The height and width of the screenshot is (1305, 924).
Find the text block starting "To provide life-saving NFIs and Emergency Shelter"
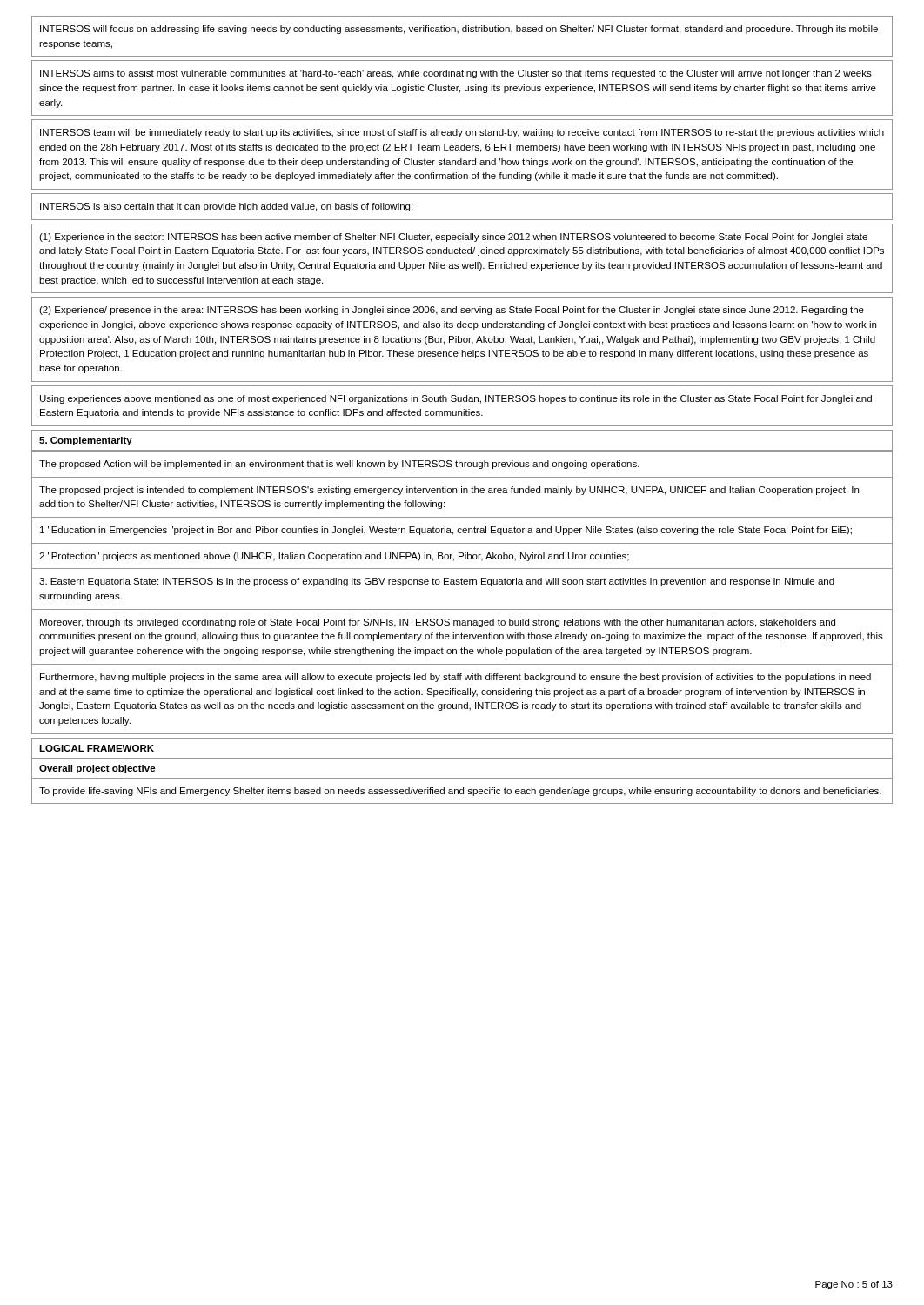pyautogui.click(x=462, y=791)
